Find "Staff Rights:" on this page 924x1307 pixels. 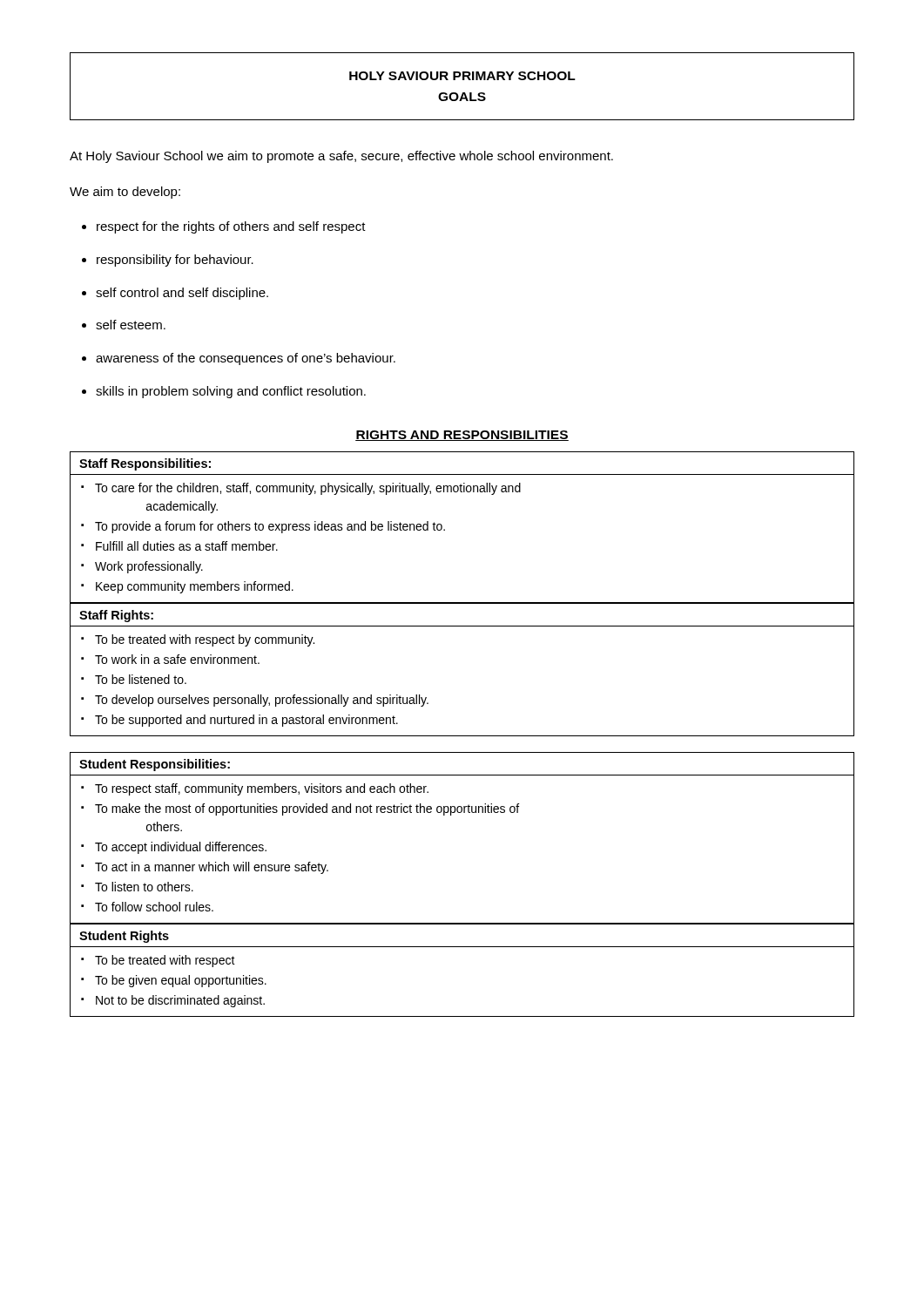pos(117,615)
